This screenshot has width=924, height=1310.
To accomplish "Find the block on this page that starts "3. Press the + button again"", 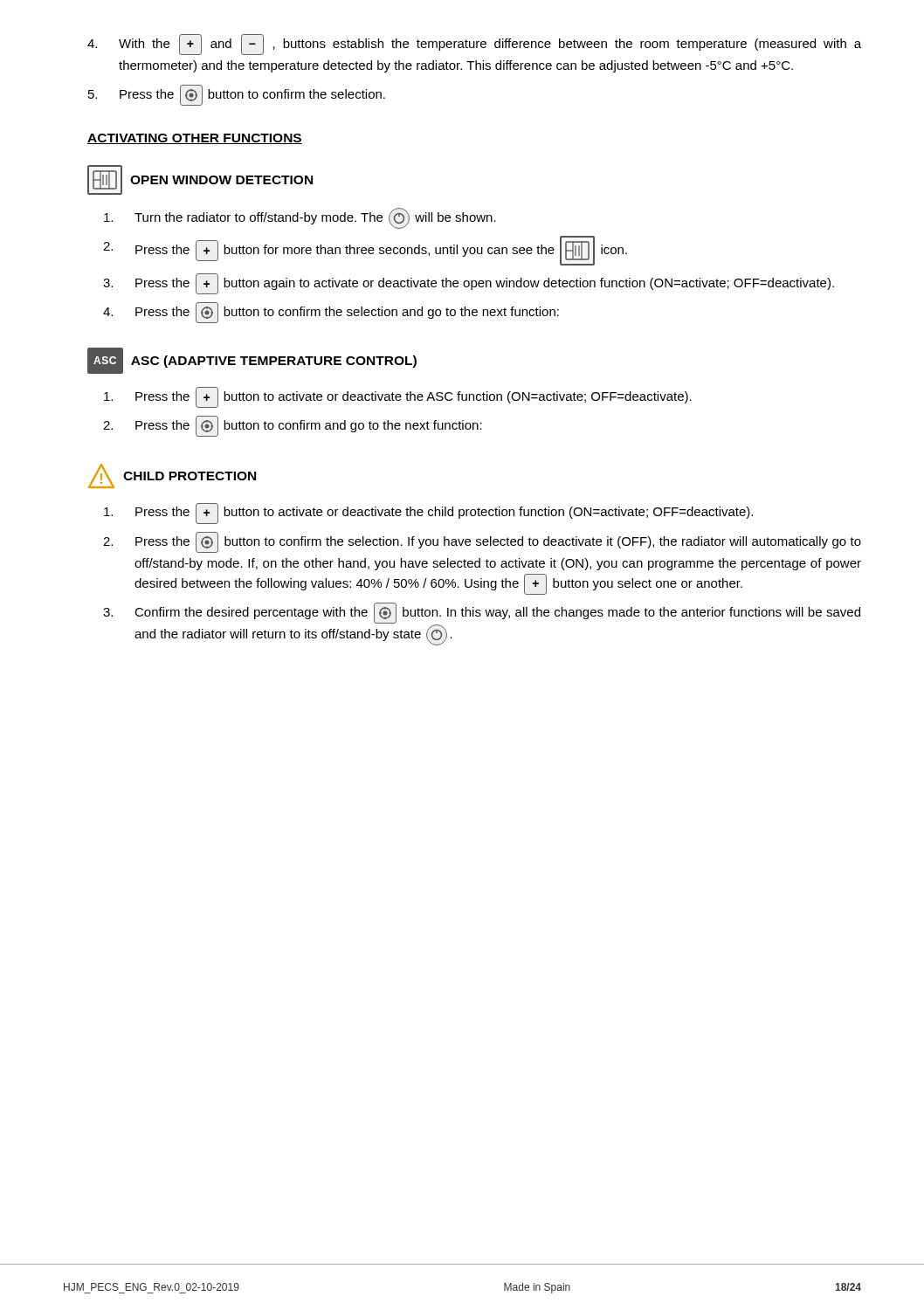I will (482, 284).
